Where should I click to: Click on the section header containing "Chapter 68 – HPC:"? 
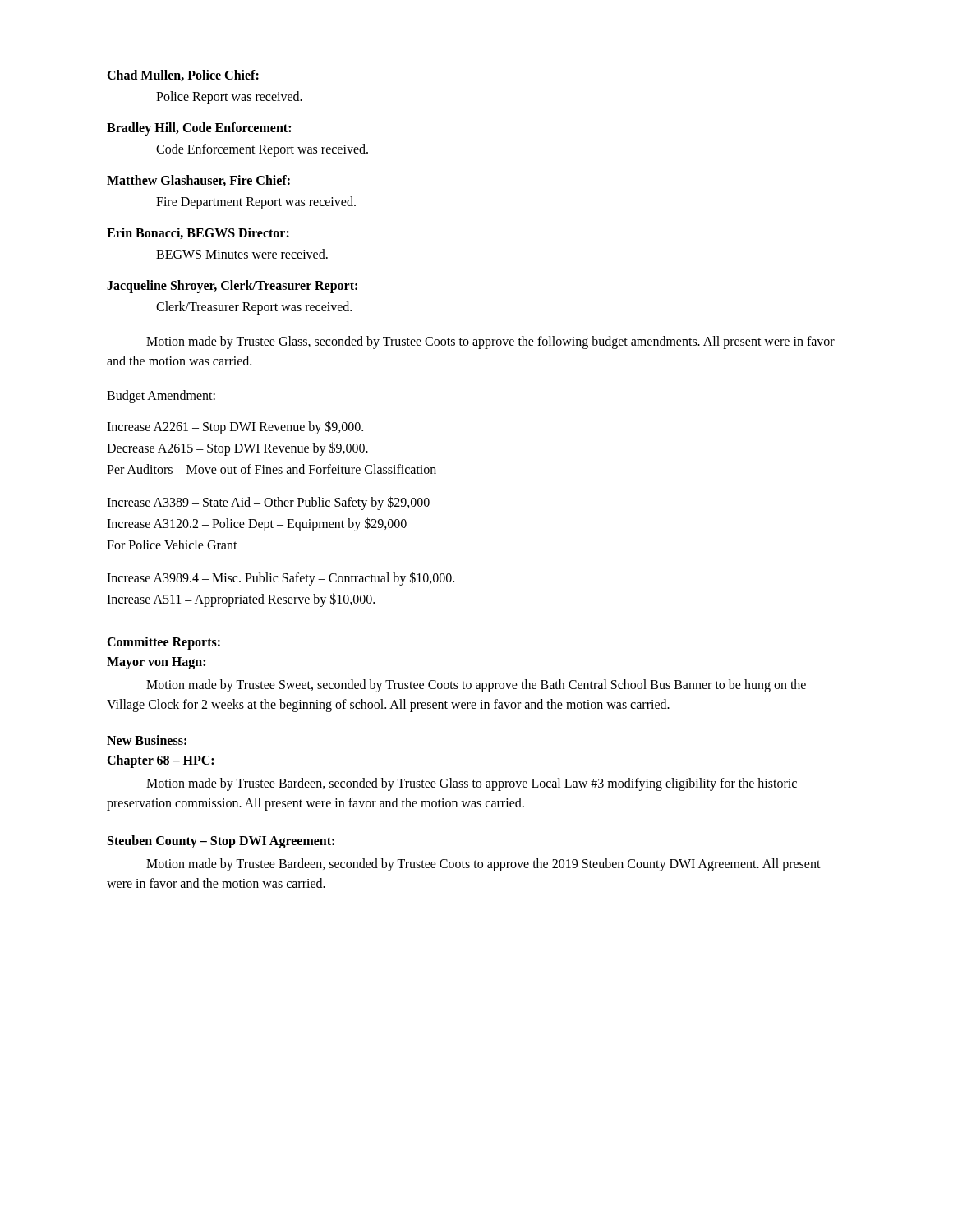click(160, 761)
